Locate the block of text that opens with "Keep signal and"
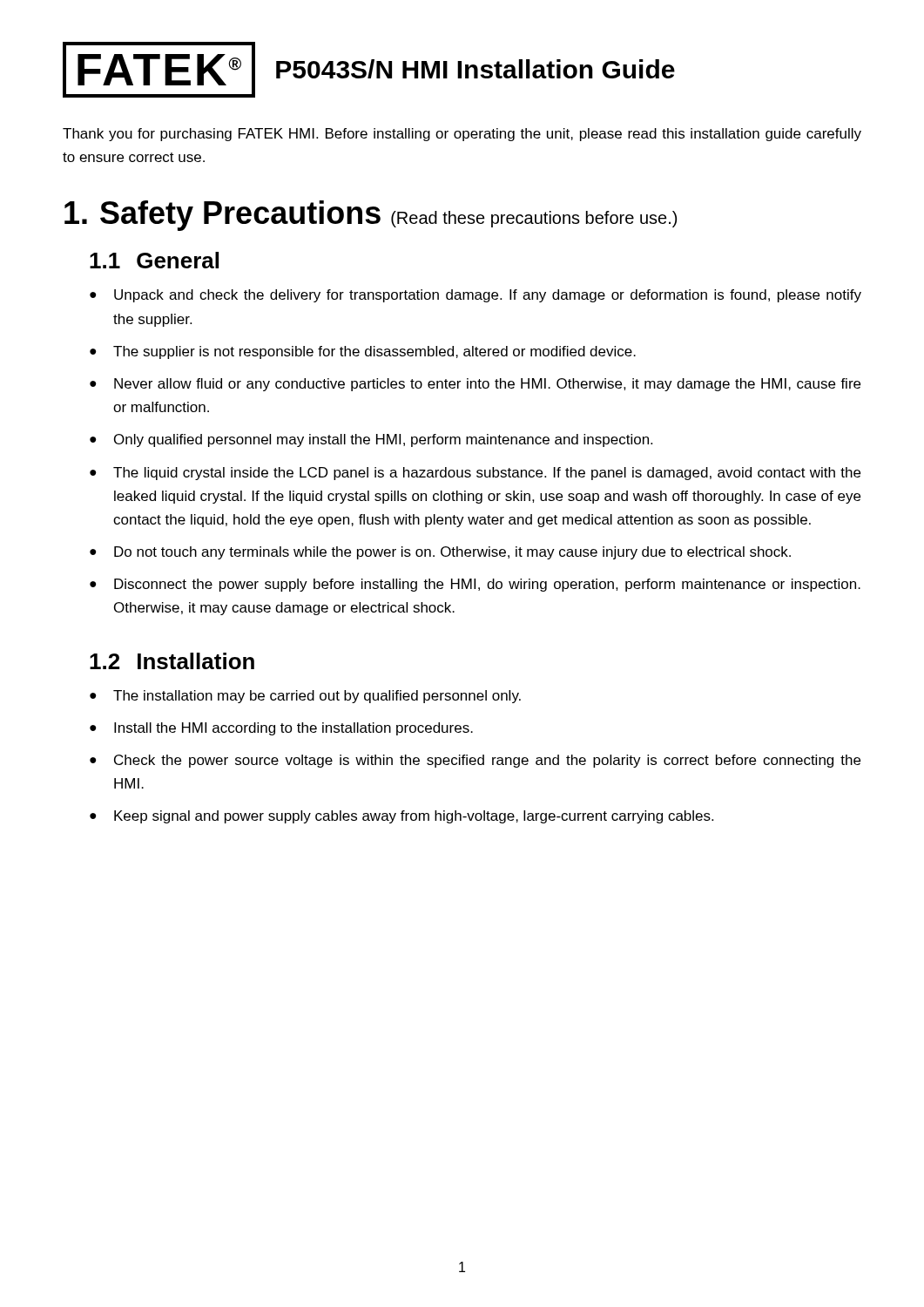Image resolution: width=924 pixels, height=1307 pixels. [x=414, y=816]
